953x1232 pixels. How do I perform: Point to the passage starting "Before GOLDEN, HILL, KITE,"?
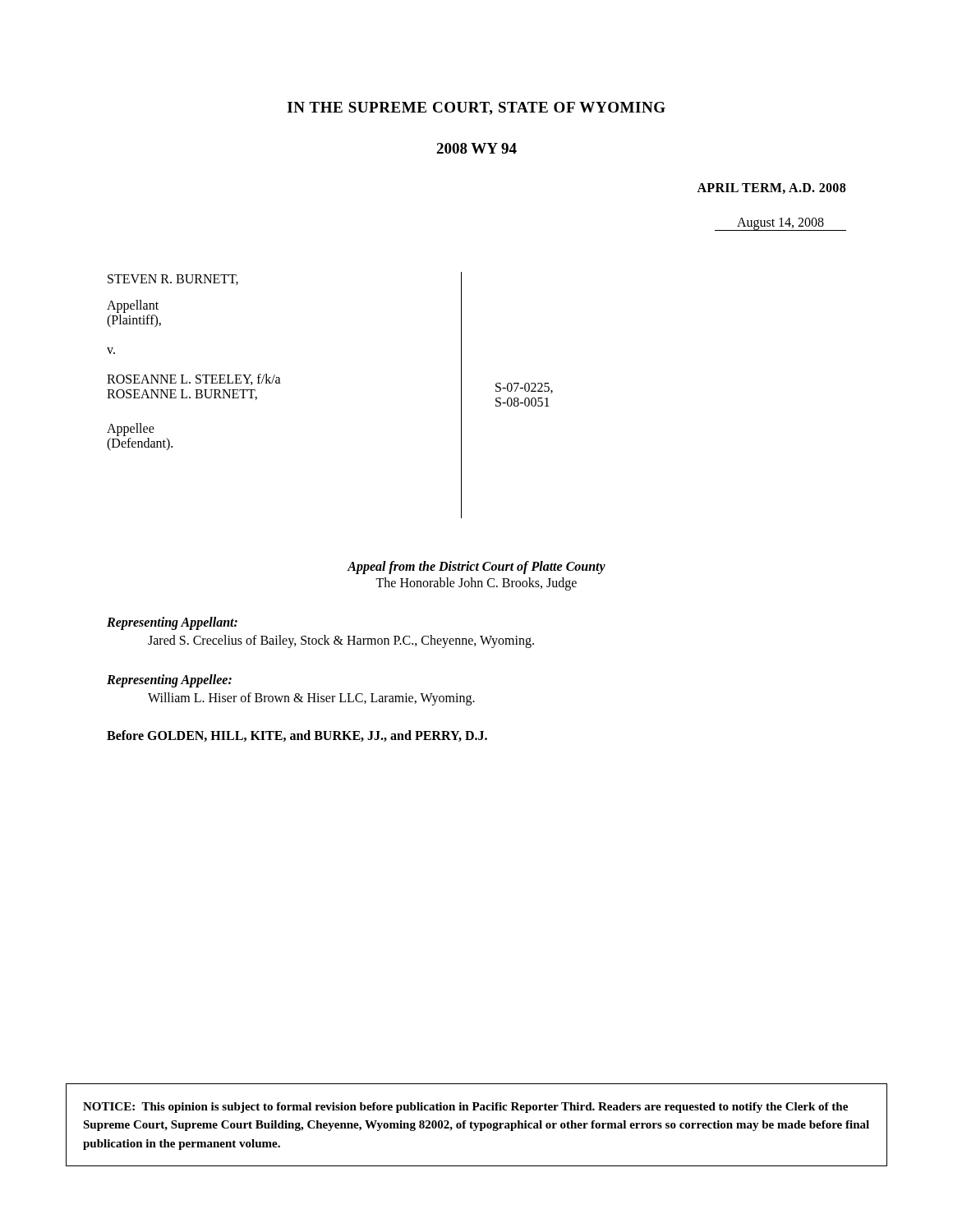(297, 736)
